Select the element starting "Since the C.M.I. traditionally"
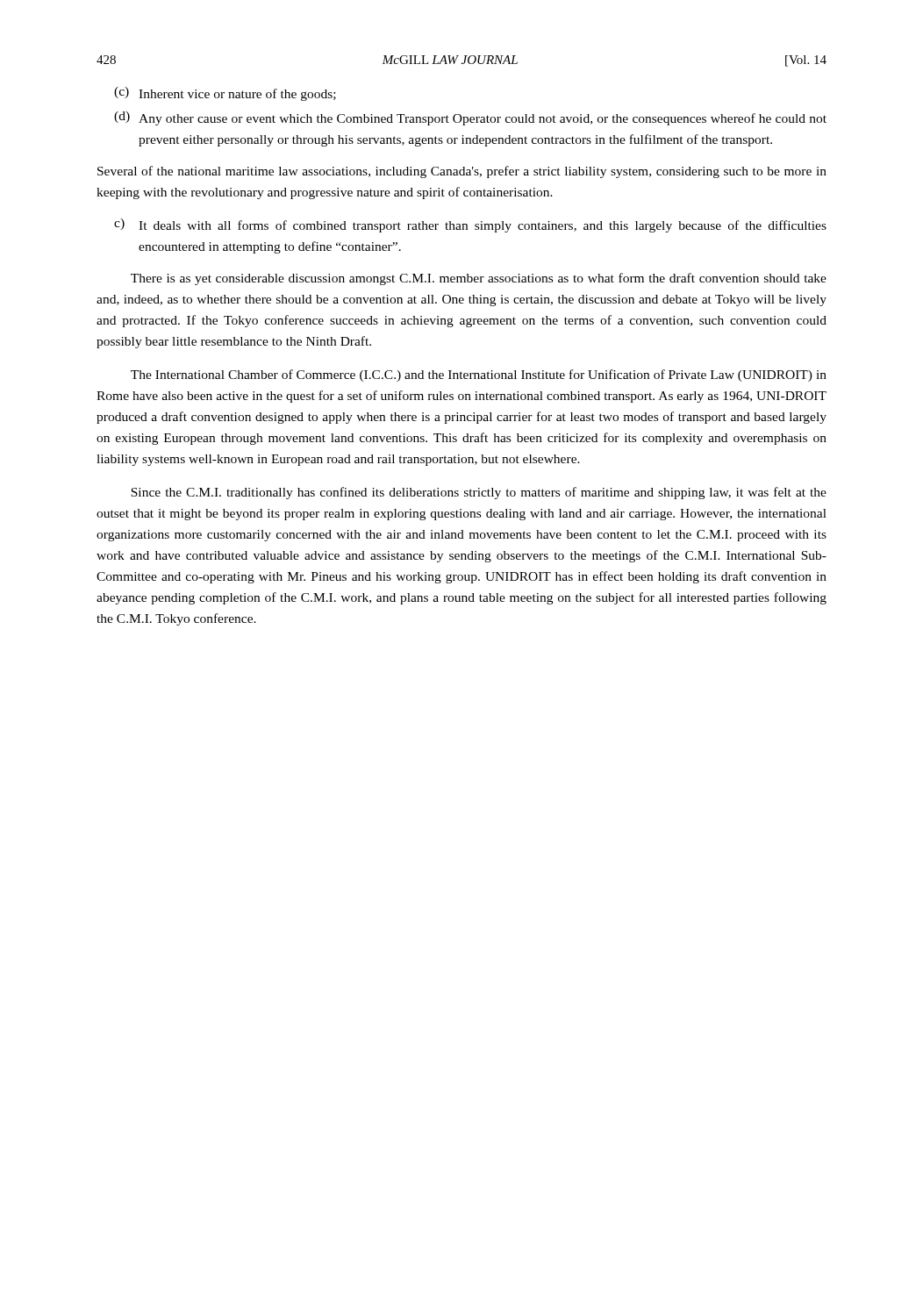Screen dimensions: 1316x923 coord(462,555)
